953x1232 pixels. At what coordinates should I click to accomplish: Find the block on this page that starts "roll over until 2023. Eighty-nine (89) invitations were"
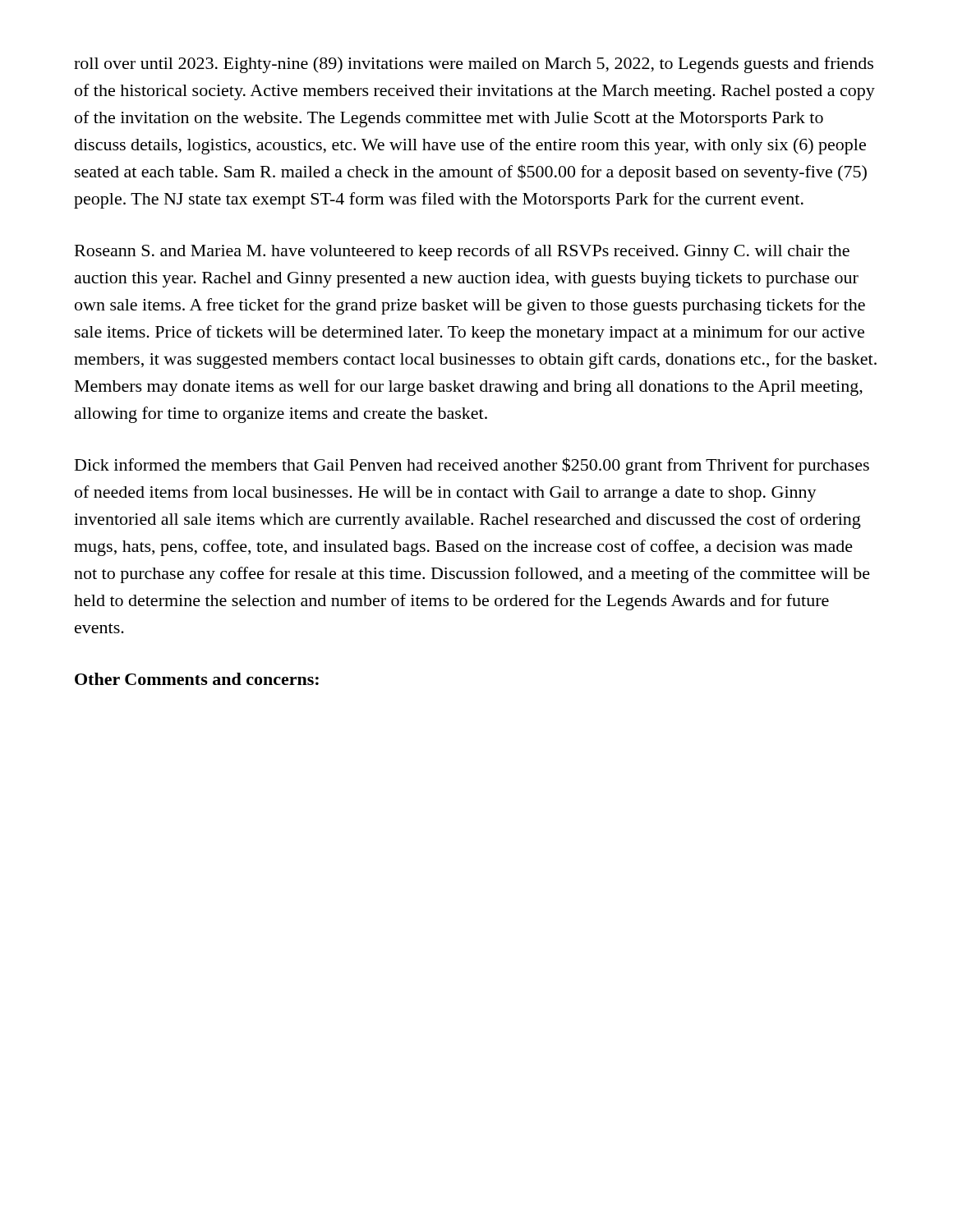[474, 131]
